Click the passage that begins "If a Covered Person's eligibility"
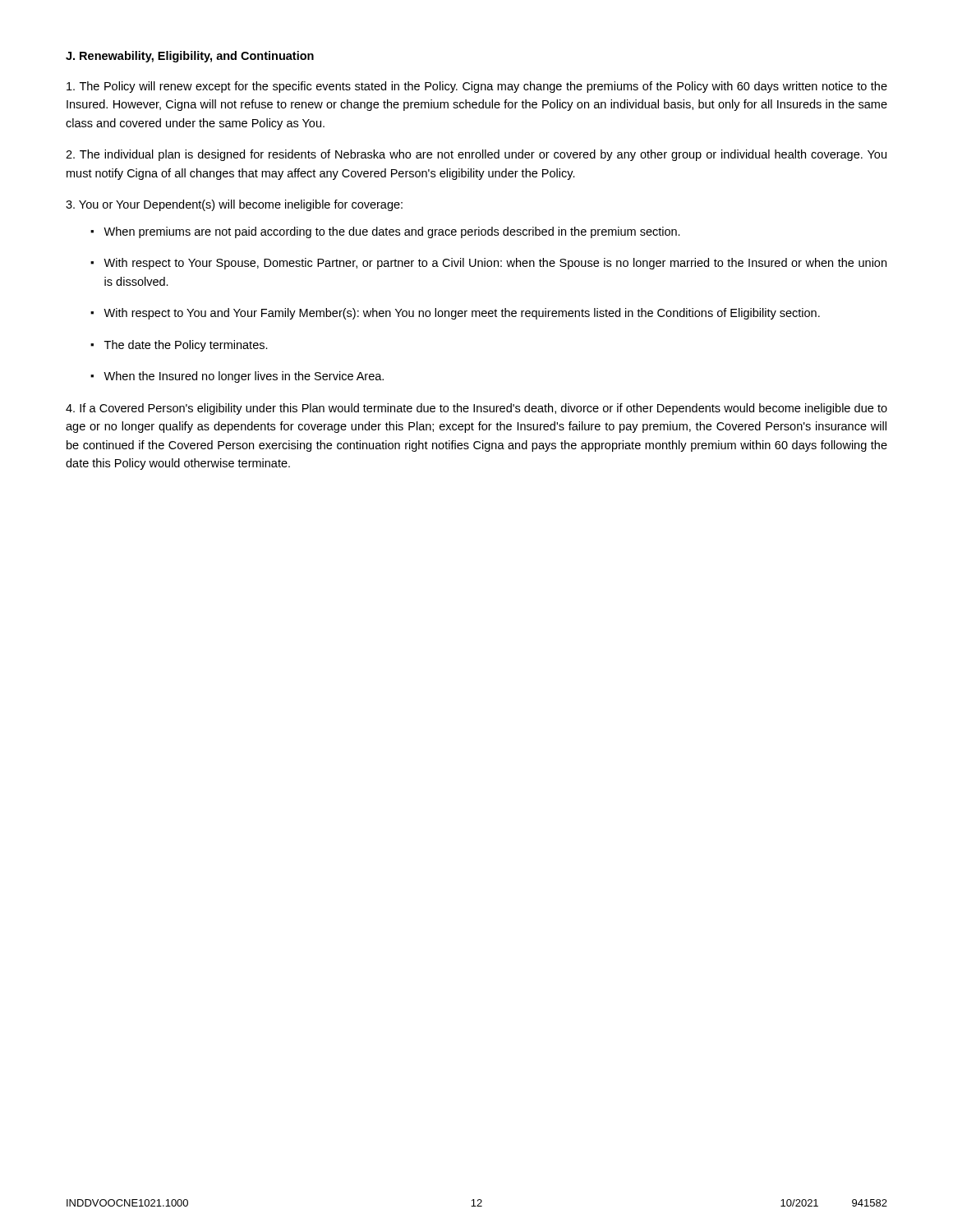The height and width of the screenshot is (1232, 953). 476,436
